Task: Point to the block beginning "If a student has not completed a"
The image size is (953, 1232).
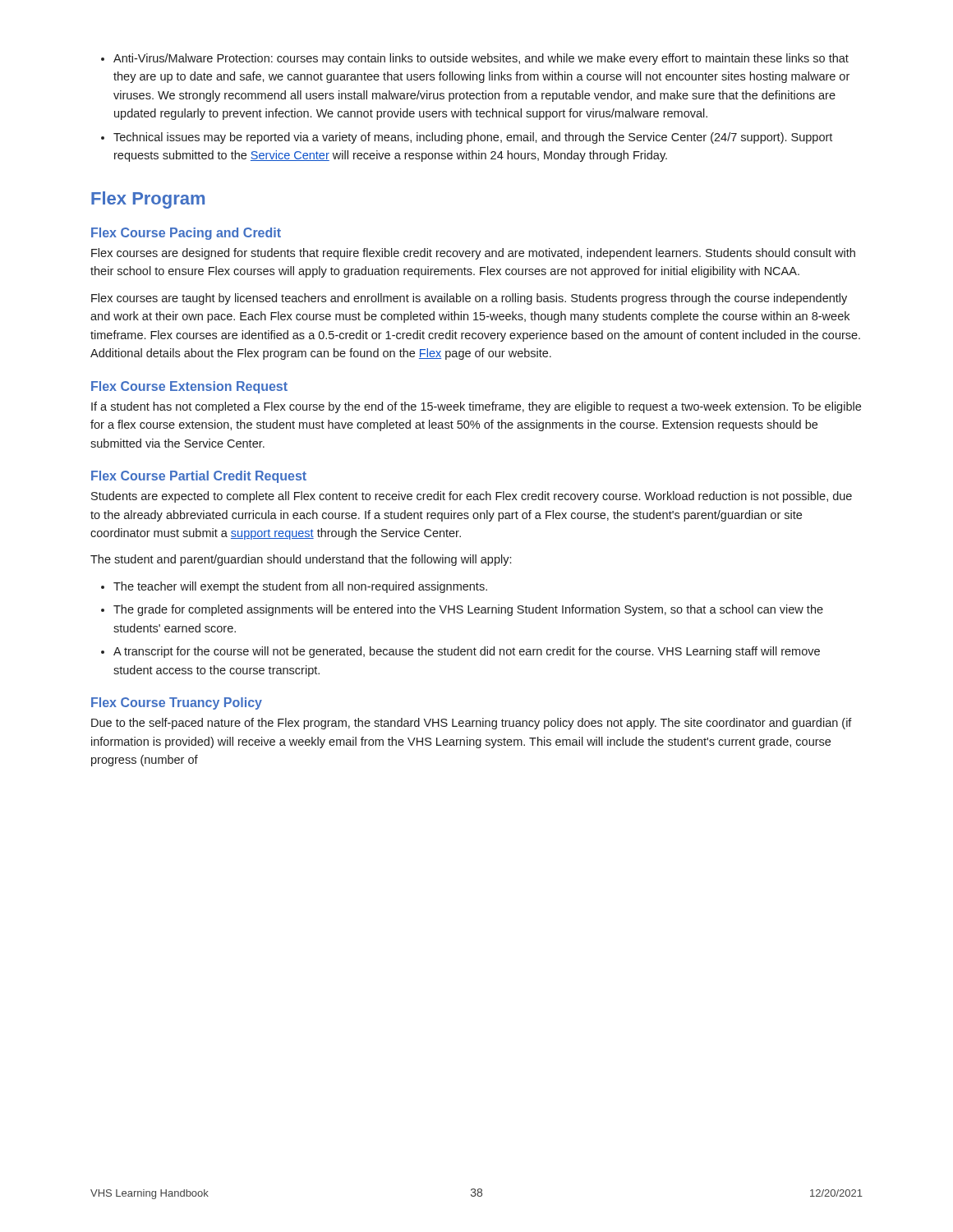Action: point(476,425)
